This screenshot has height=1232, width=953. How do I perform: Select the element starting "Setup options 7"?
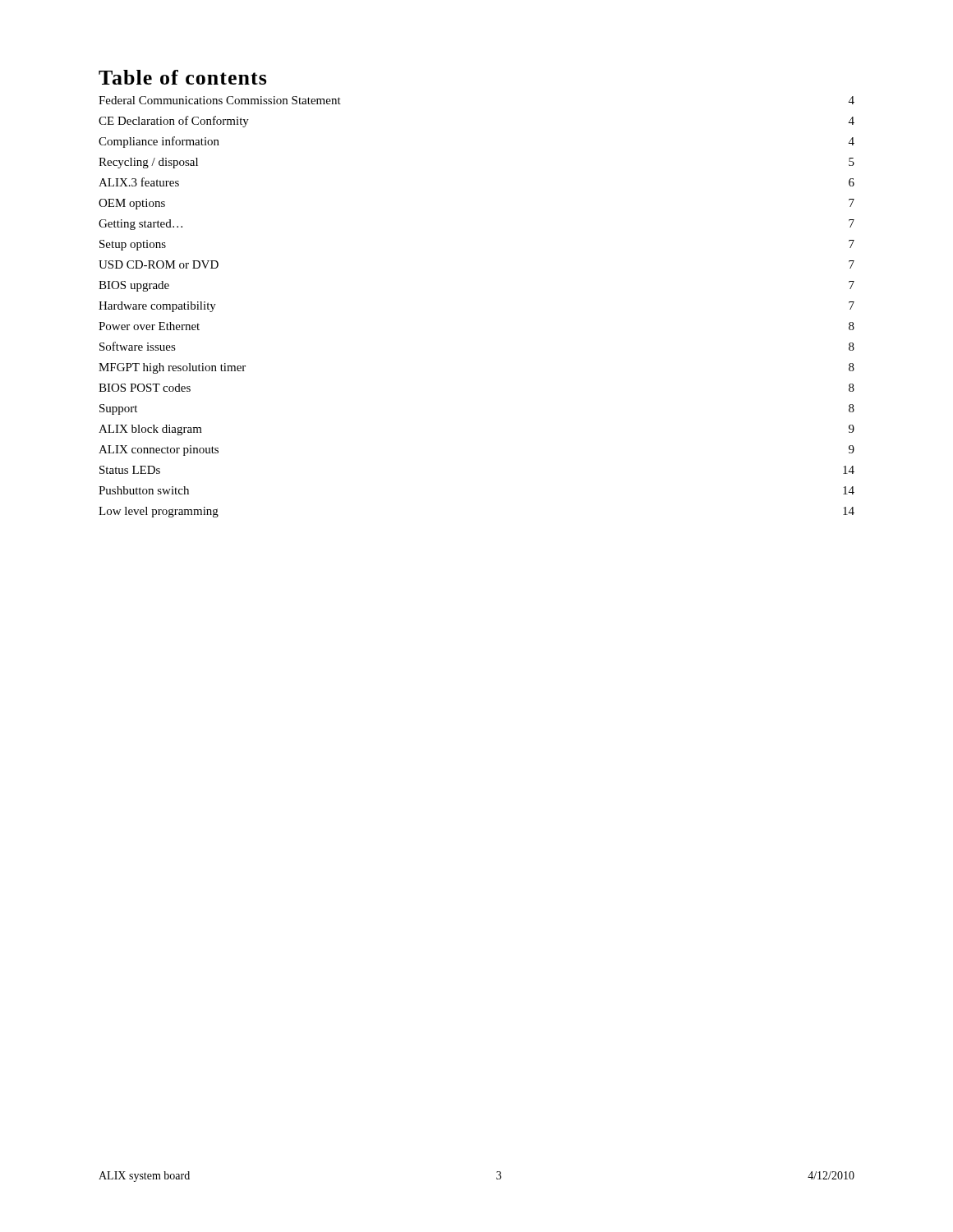(131, 245)
